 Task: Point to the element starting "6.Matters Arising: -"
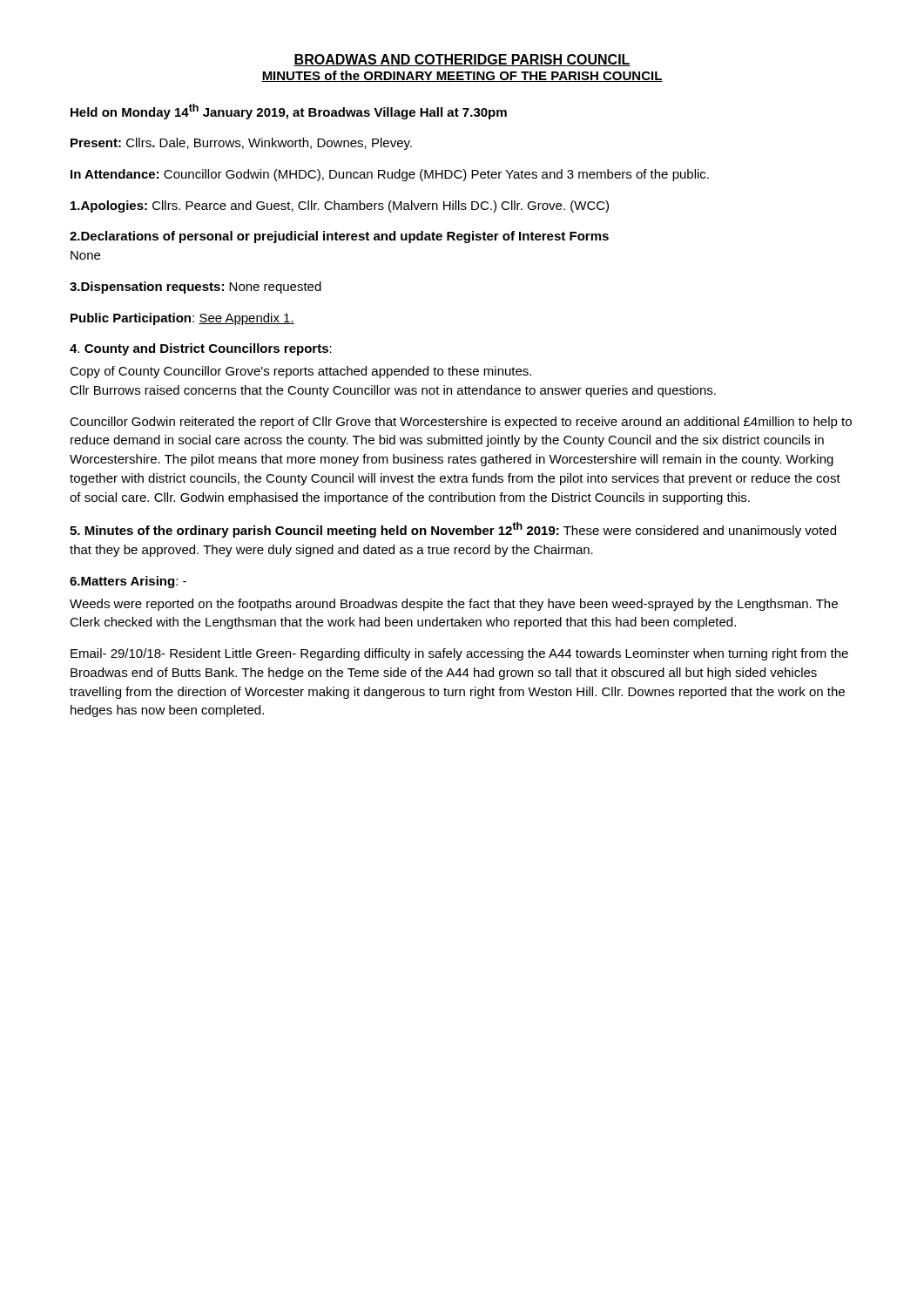(x=128, y=581)
